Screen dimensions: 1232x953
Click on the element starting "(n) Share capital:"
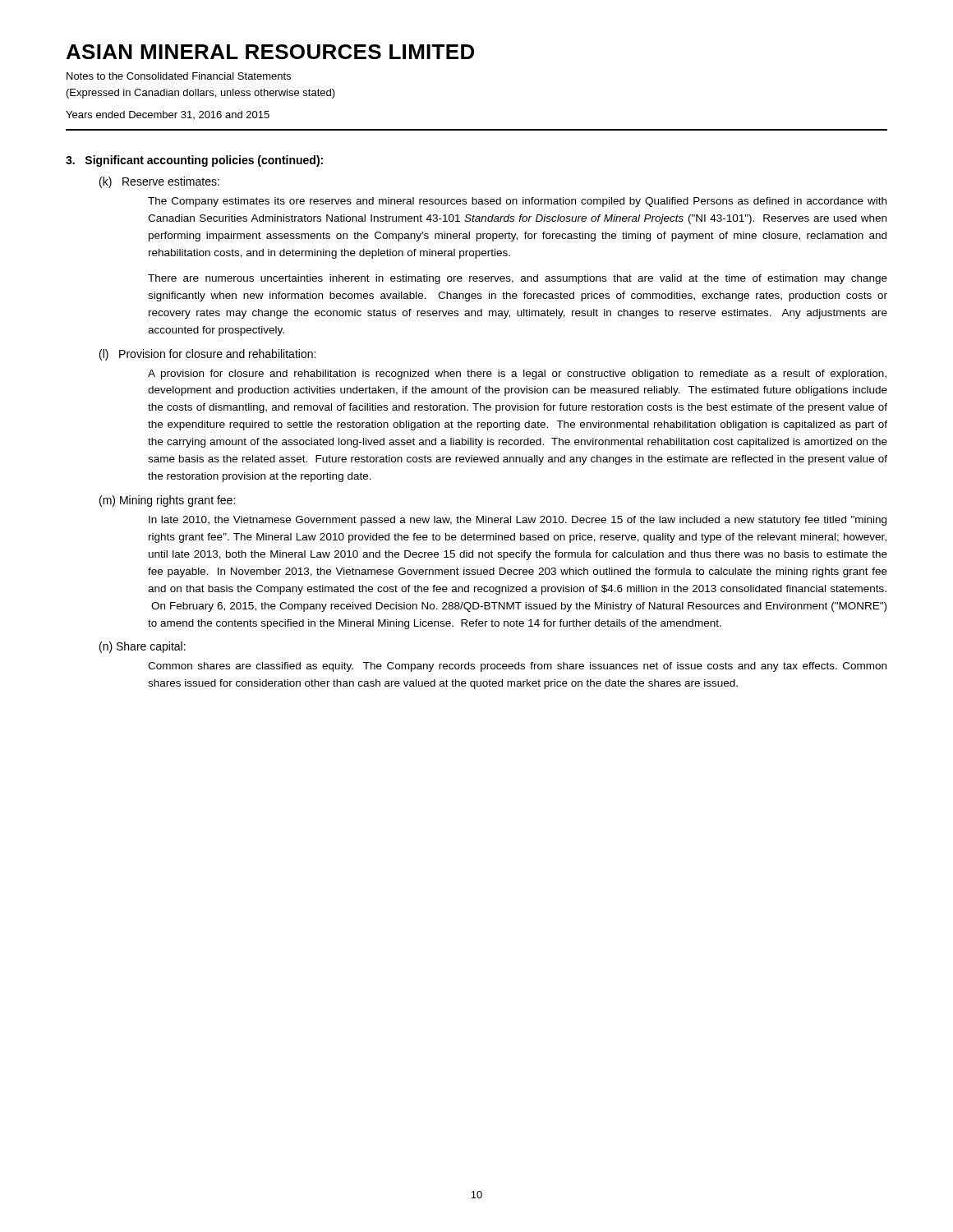pos(142,647)
